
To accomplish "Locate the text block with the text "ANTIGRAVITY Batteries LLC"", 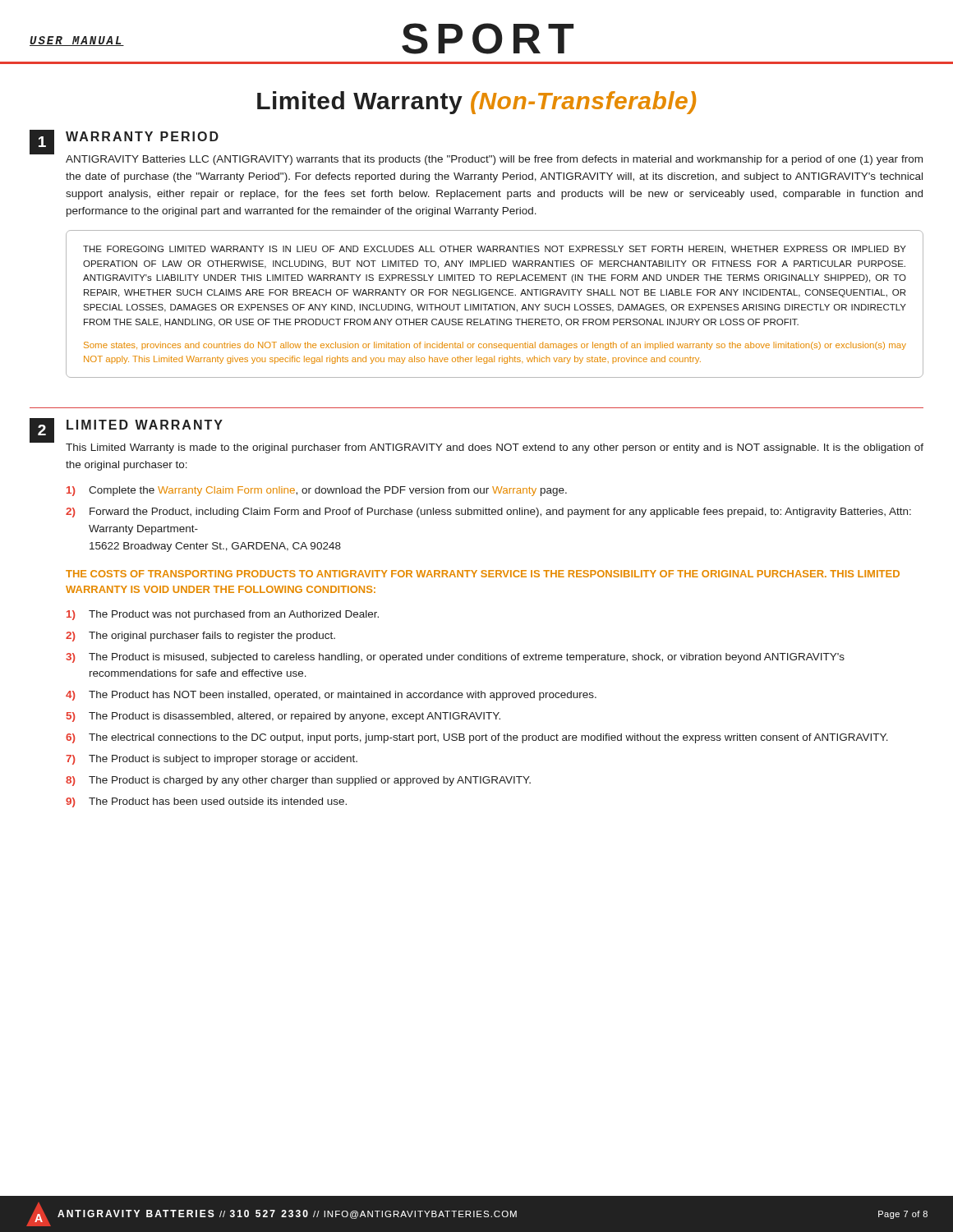I will (x=495, y=185).
